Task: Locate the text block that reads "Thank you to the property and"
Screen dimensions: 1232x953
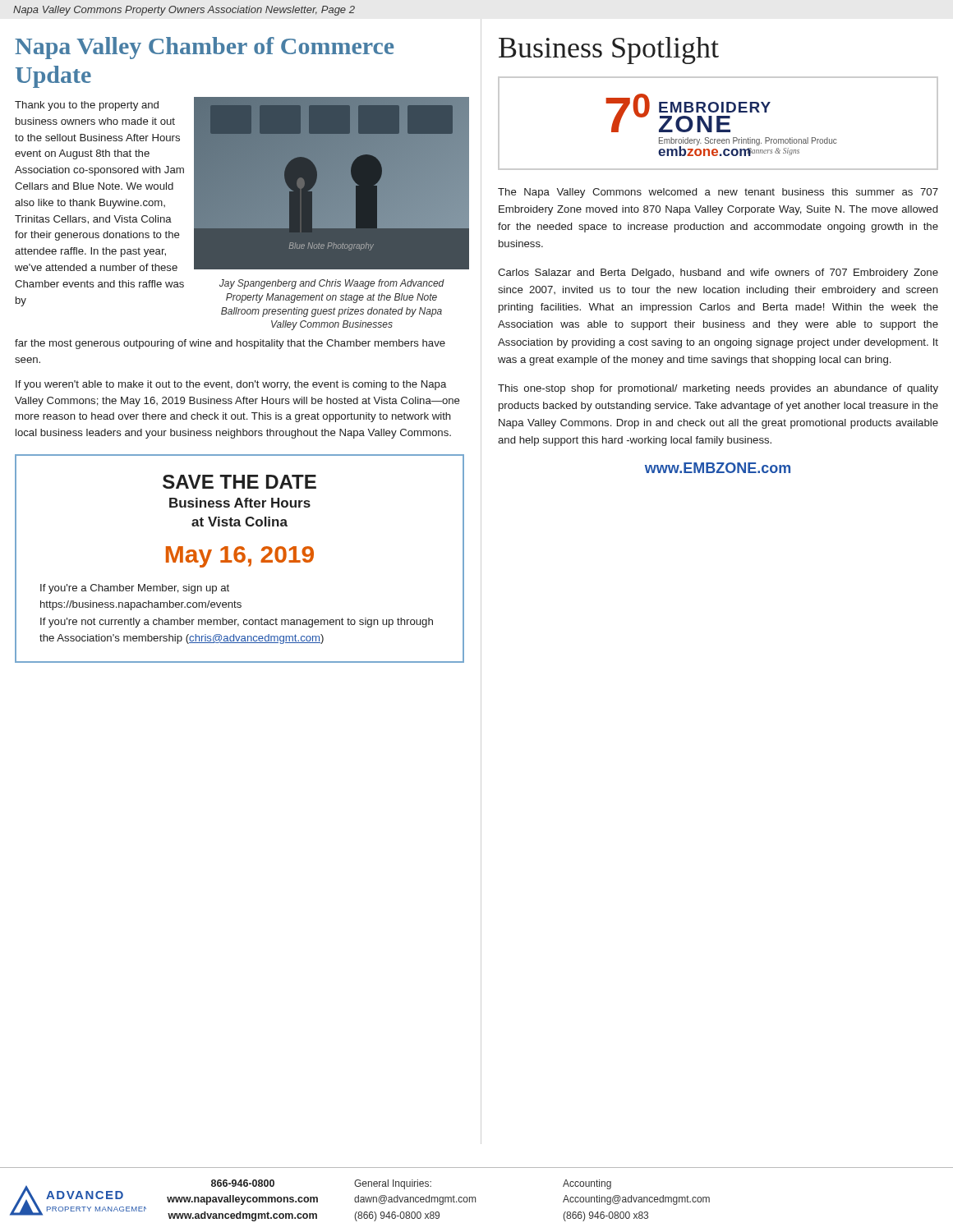Action: point(100,202)
